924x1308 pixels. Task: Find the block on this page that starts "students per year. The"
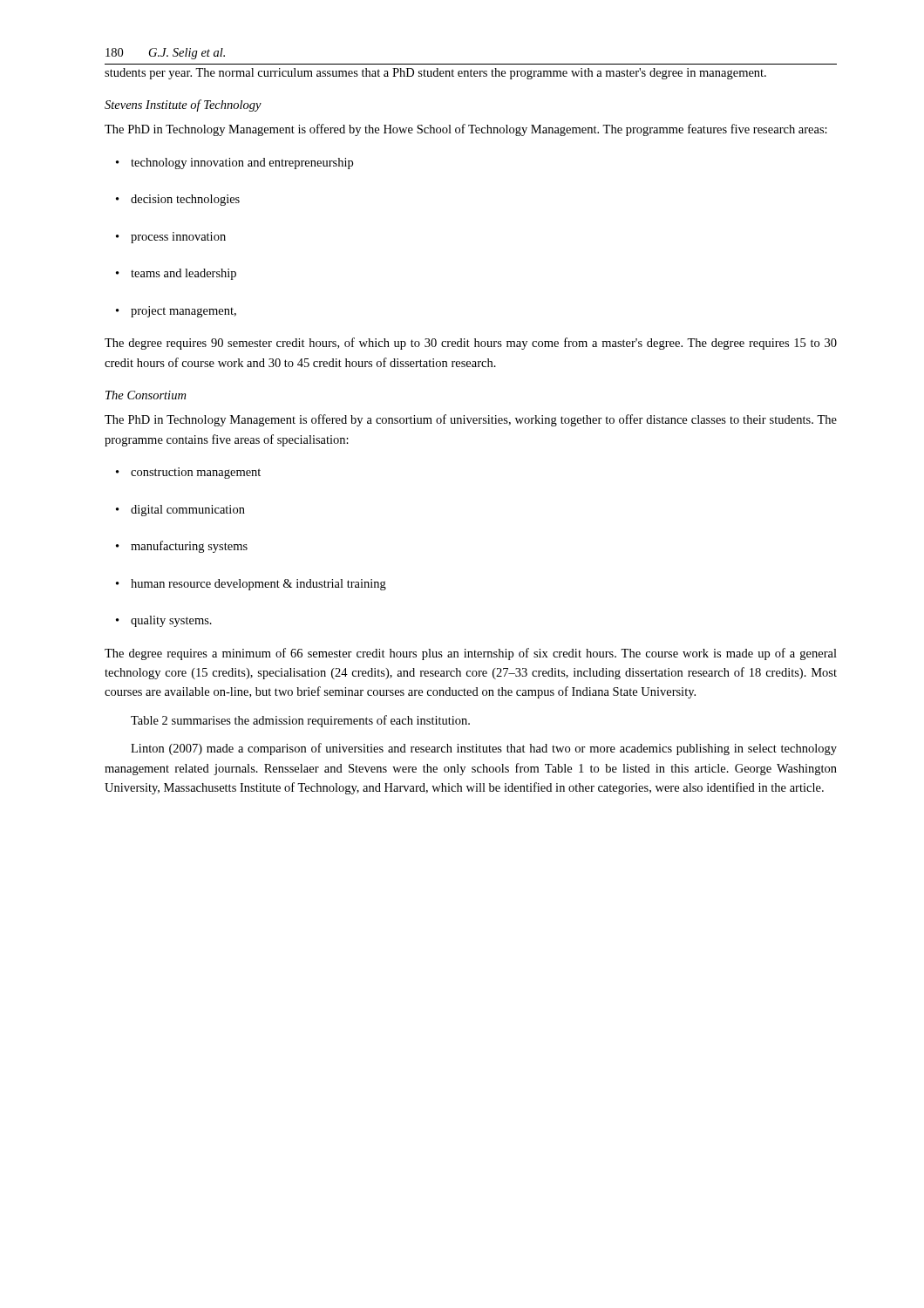tap(471, 73)
